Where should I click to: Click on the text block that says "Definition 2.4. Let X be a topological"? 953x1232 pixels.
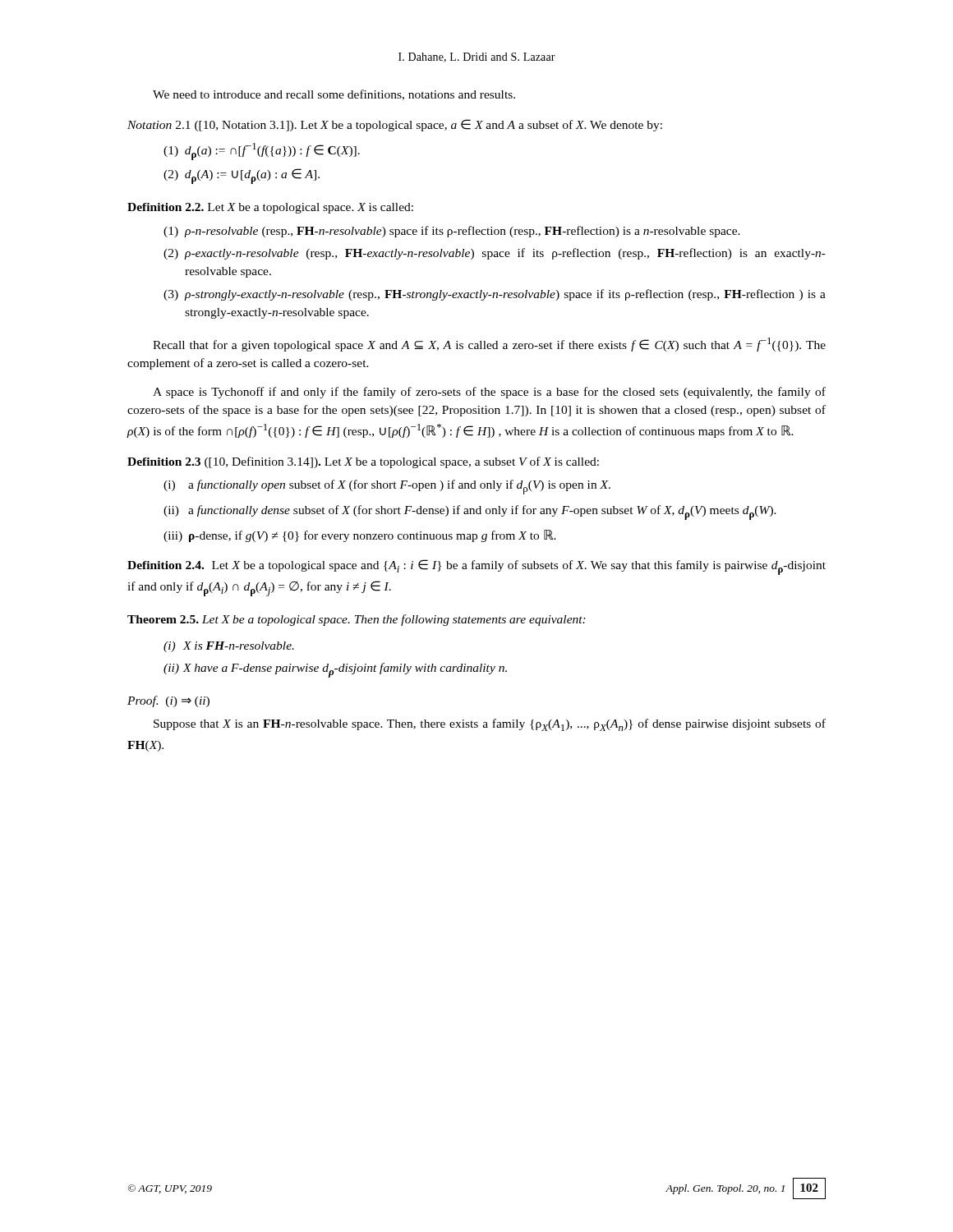[x=476, y=577]
